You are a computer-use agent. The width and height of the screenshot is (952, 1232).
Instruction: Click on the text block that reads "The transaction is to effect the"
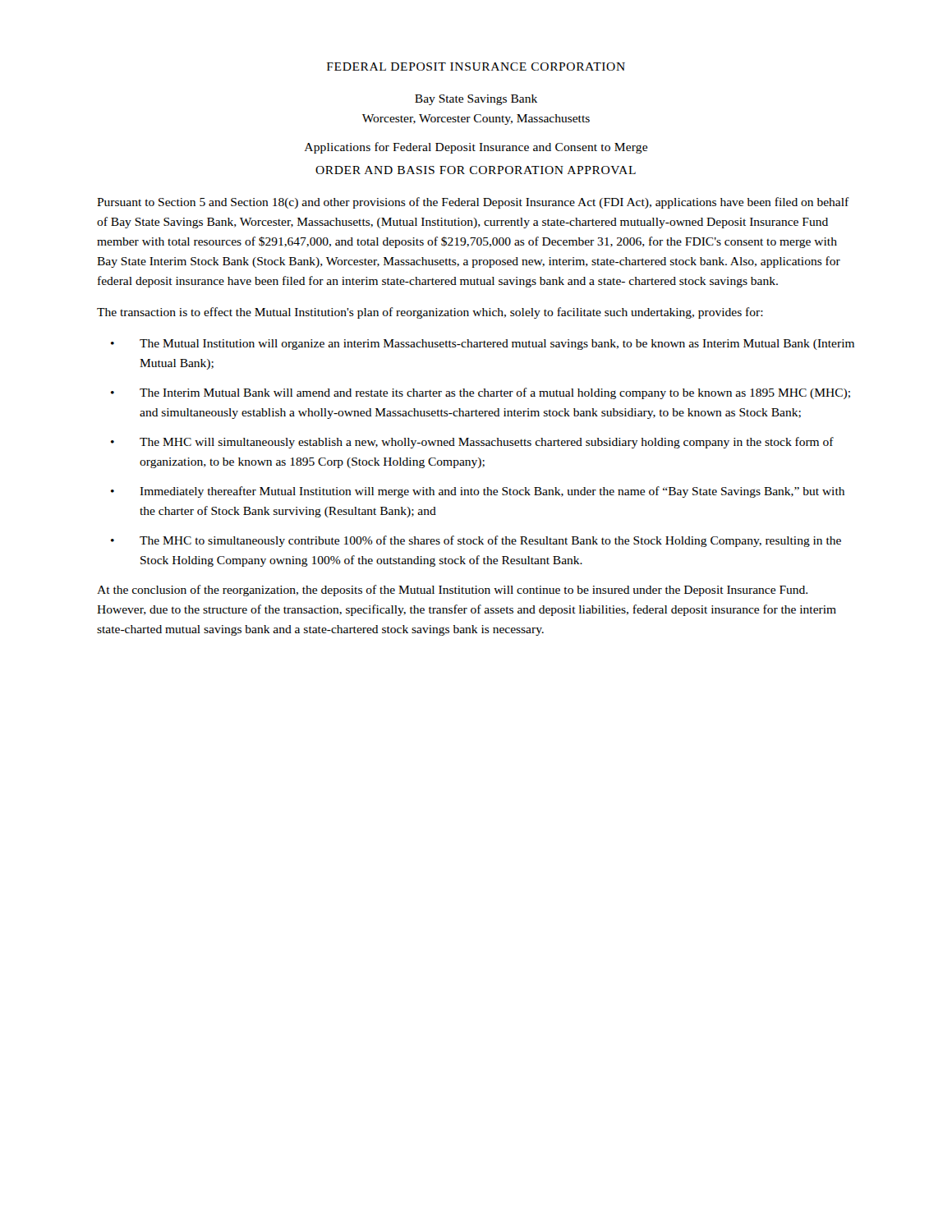pyautogui.click(x=430, y=312)
